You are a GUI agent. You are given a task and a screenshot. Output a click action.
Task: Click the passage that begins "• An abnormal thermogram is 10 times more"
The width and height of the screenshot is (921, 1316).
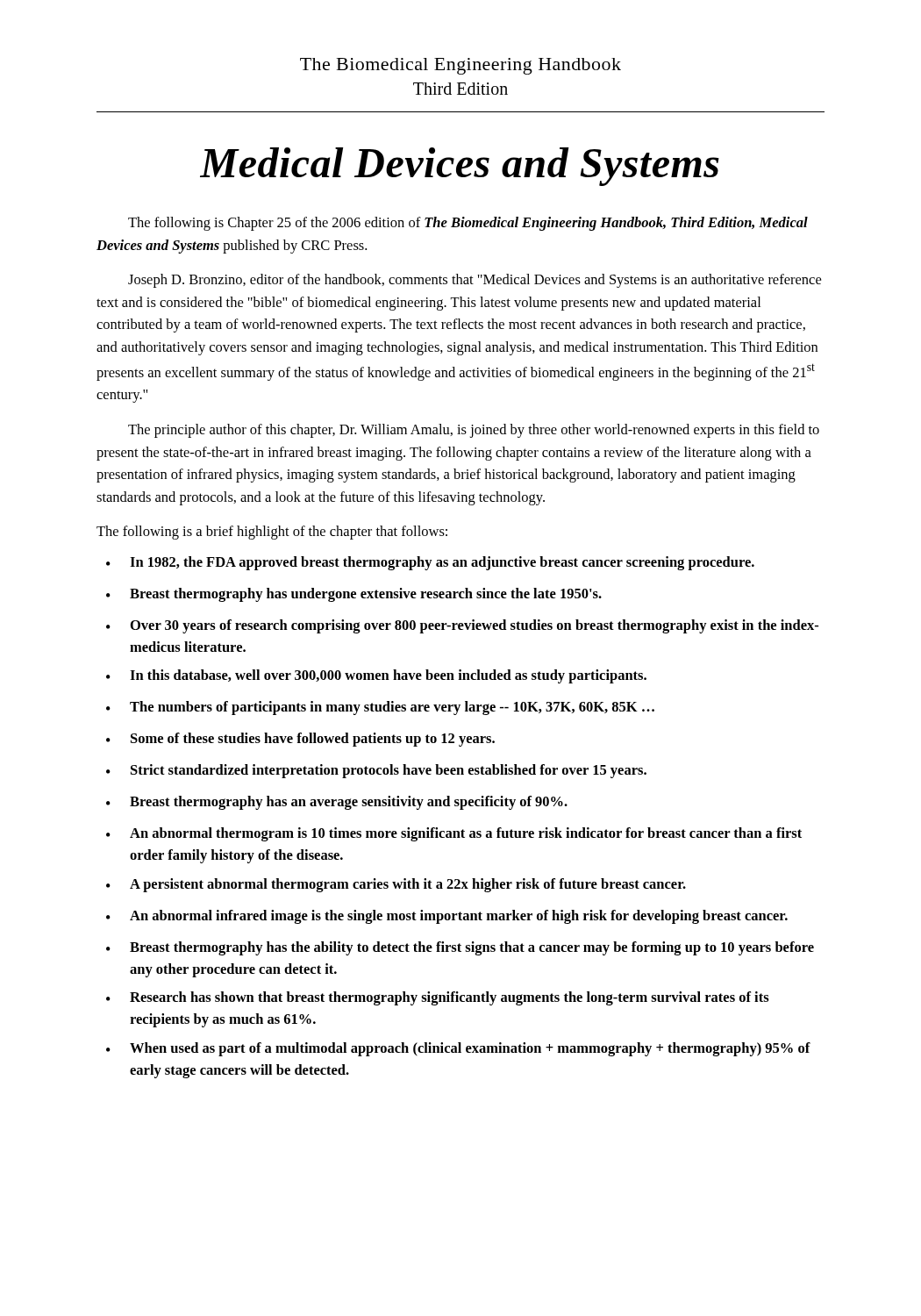pos(465,845)
